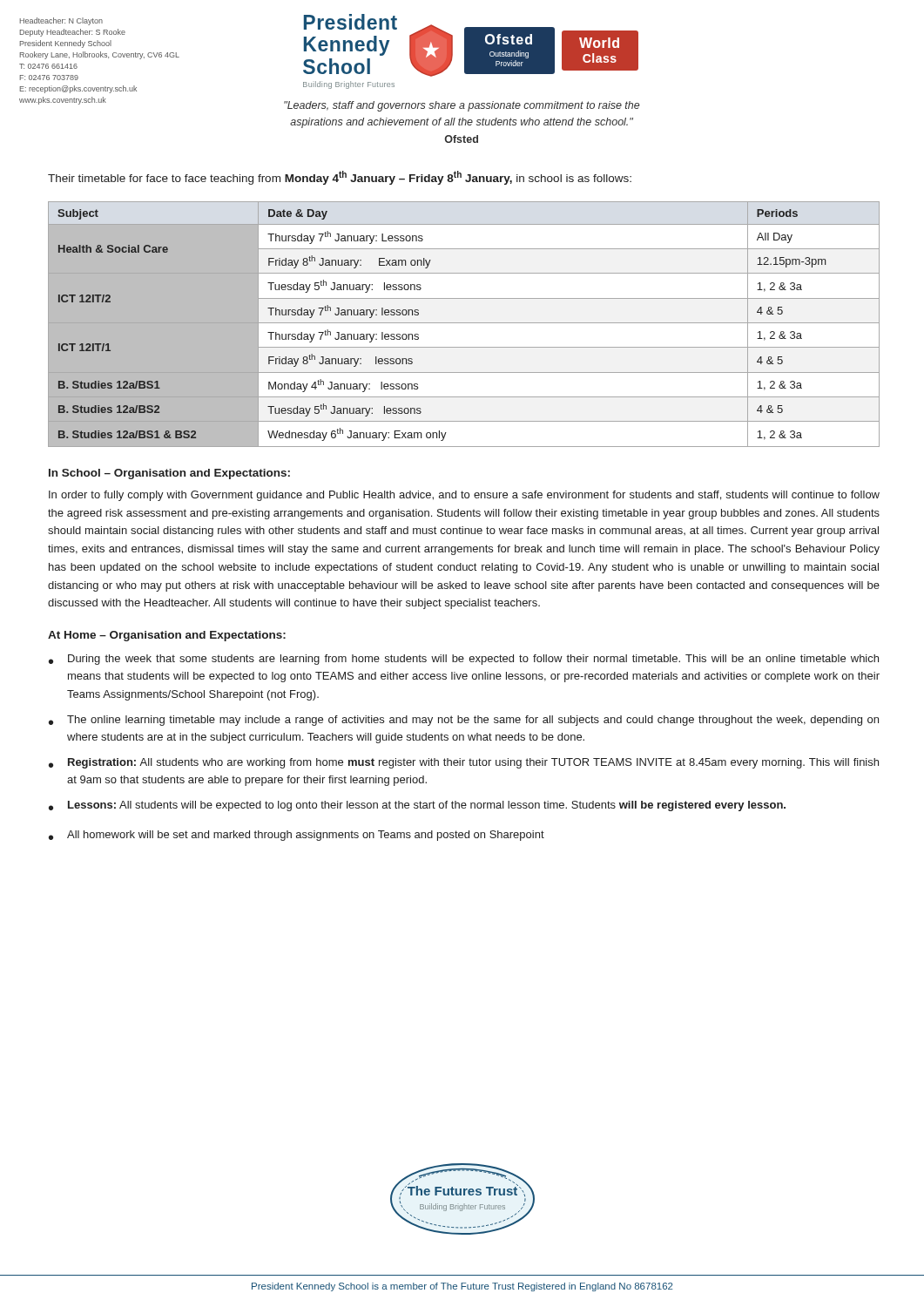The width and height of the screenshot is (924, 1307).
Task: Where is the section header that starts "At Home – Organisation"?
Action: (167, 635)
